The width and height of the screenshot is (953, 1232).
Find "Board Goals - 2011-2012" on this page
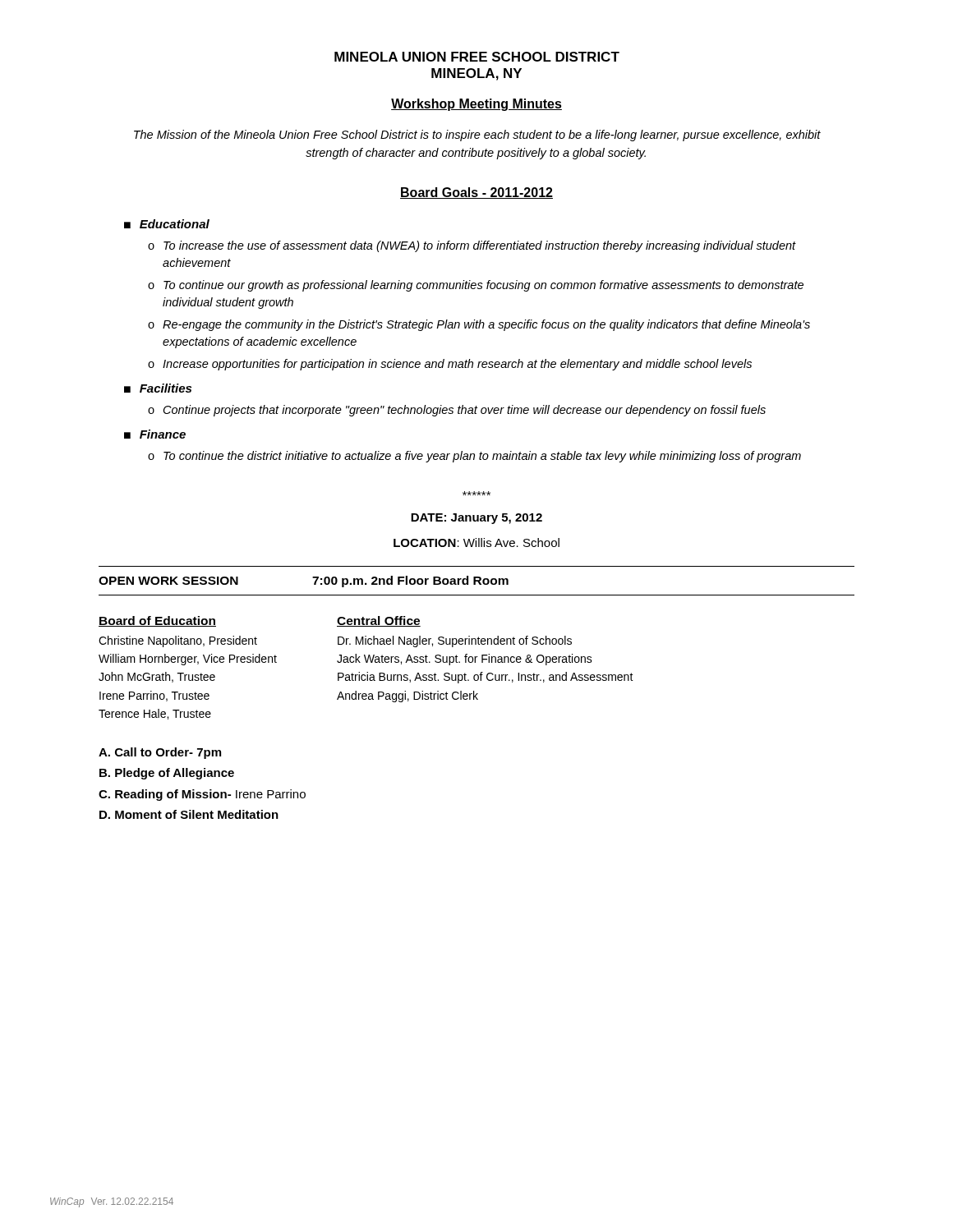click(x=476, y=192)
